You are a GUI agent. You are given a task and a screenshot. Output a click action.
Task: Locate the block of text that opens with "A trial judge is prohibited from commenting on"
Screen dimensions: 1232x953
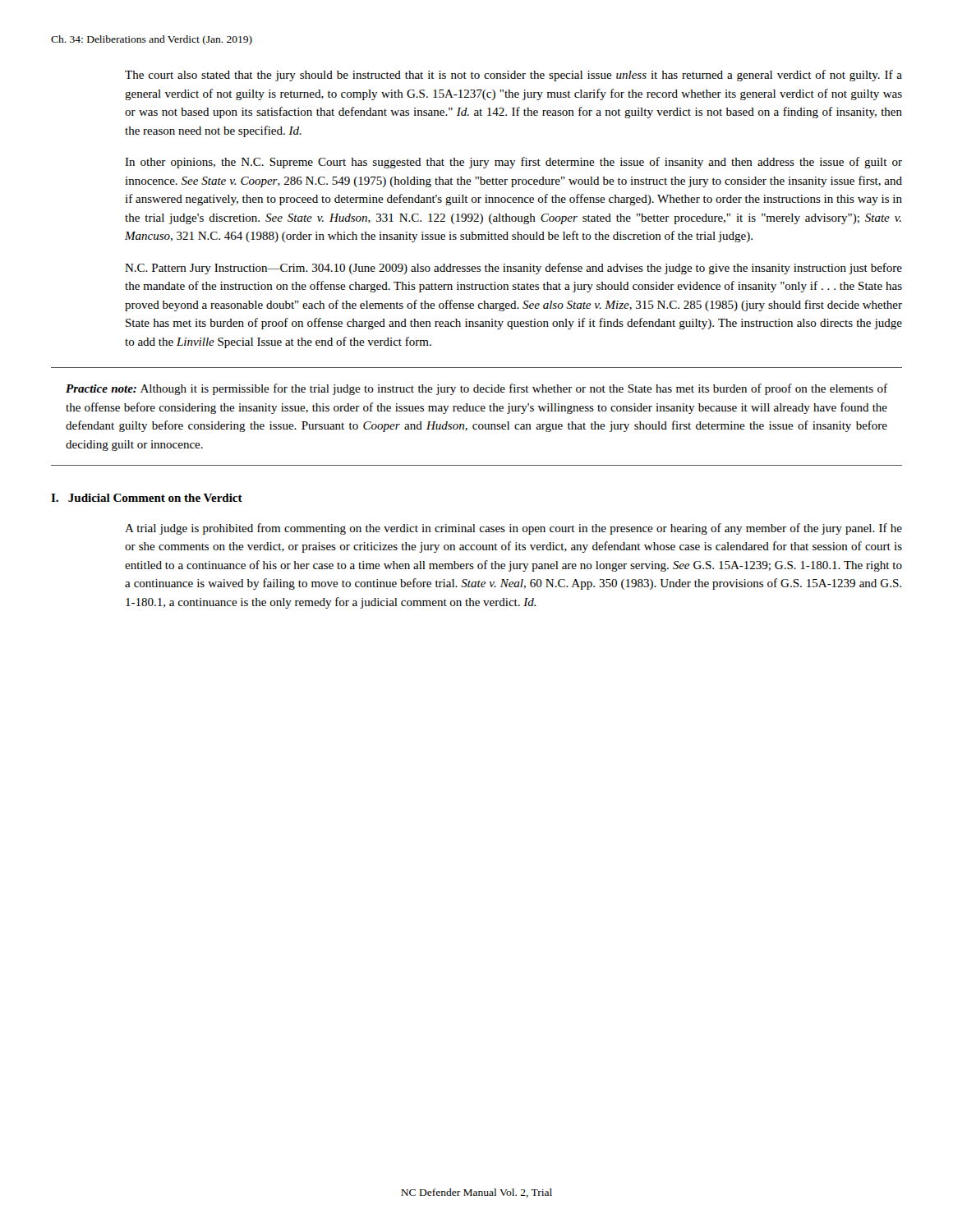513,565
